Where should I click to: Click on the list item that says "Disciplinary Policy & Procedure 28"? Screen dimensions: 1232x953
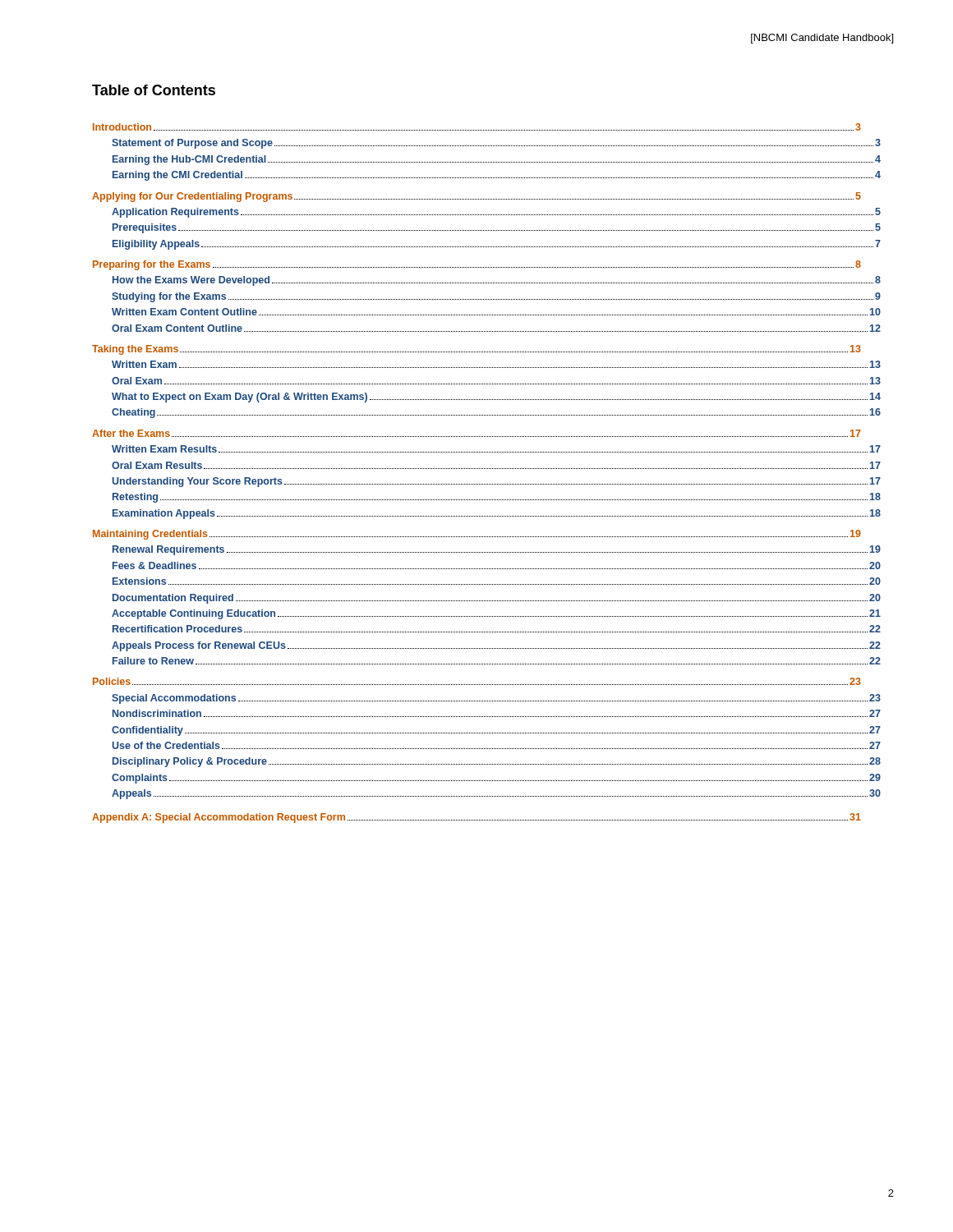[496, 762]
